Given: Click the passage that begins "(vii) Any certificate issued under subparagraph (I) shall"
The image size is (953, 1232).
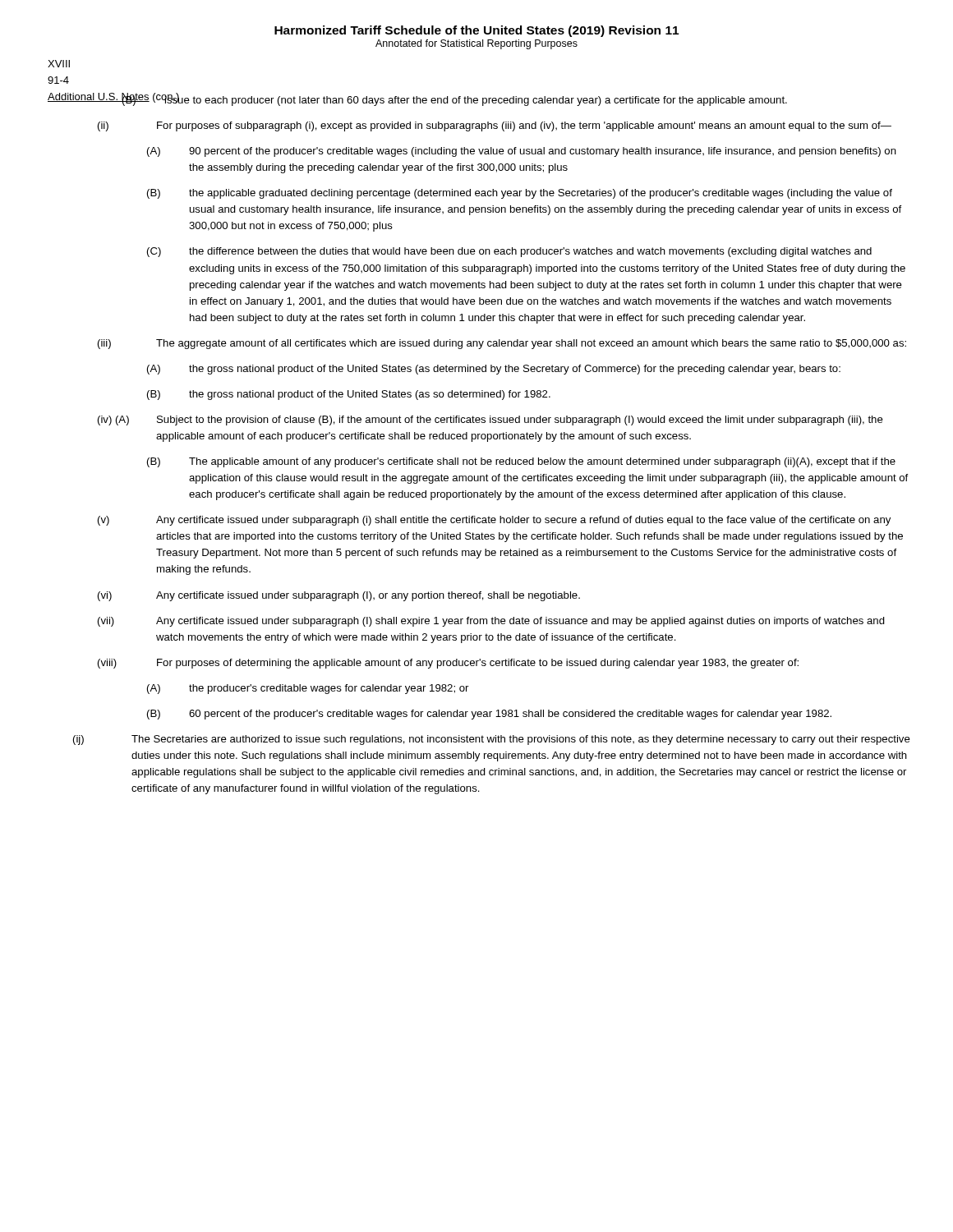Looking at the screenshot, I should (504, 629).
